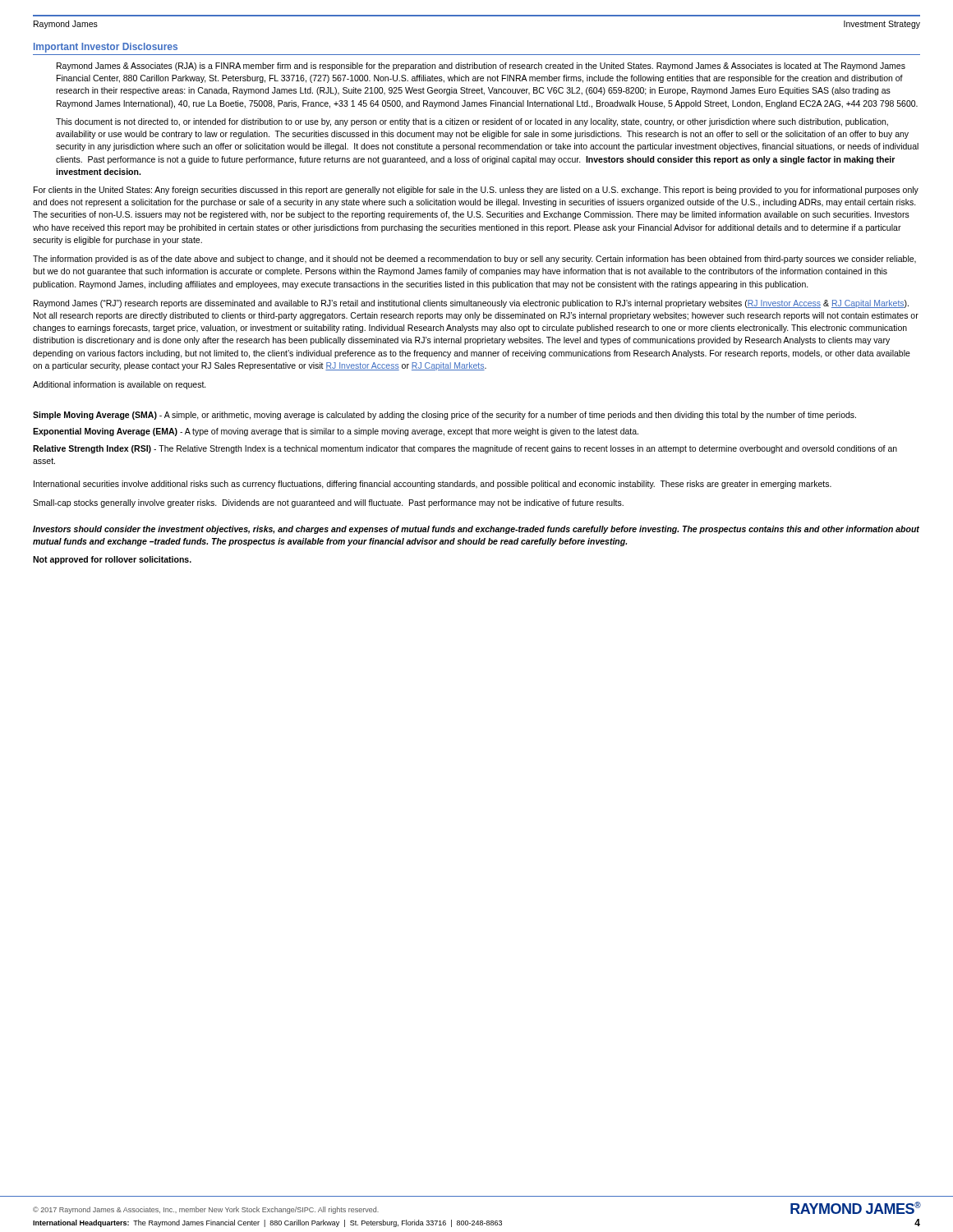Navigate to the block starting "Simple Moving Average (SMA) - A"

[445, 415]
